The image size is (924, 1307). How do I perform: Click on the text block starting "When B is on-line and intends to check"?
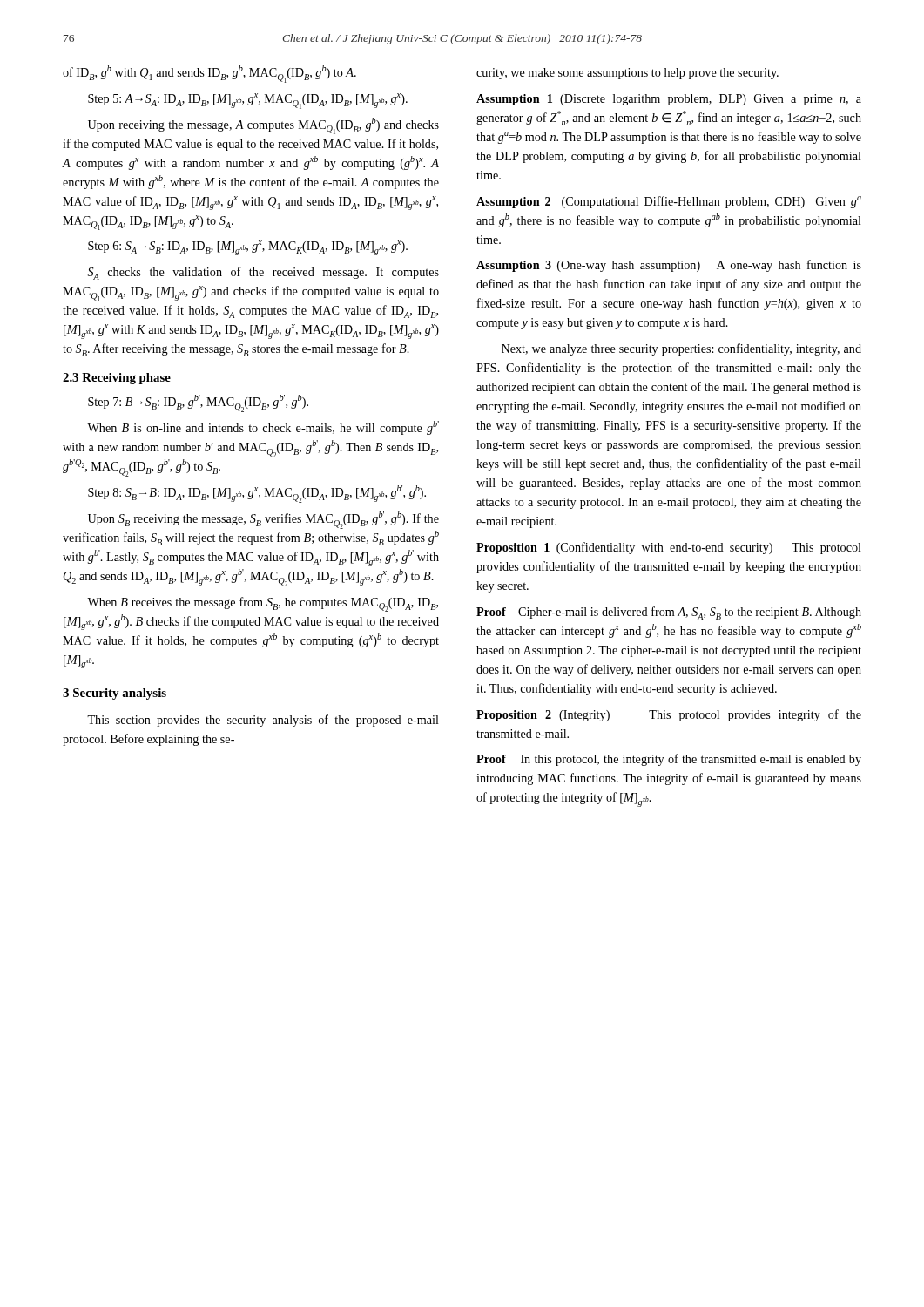point(251,447)
